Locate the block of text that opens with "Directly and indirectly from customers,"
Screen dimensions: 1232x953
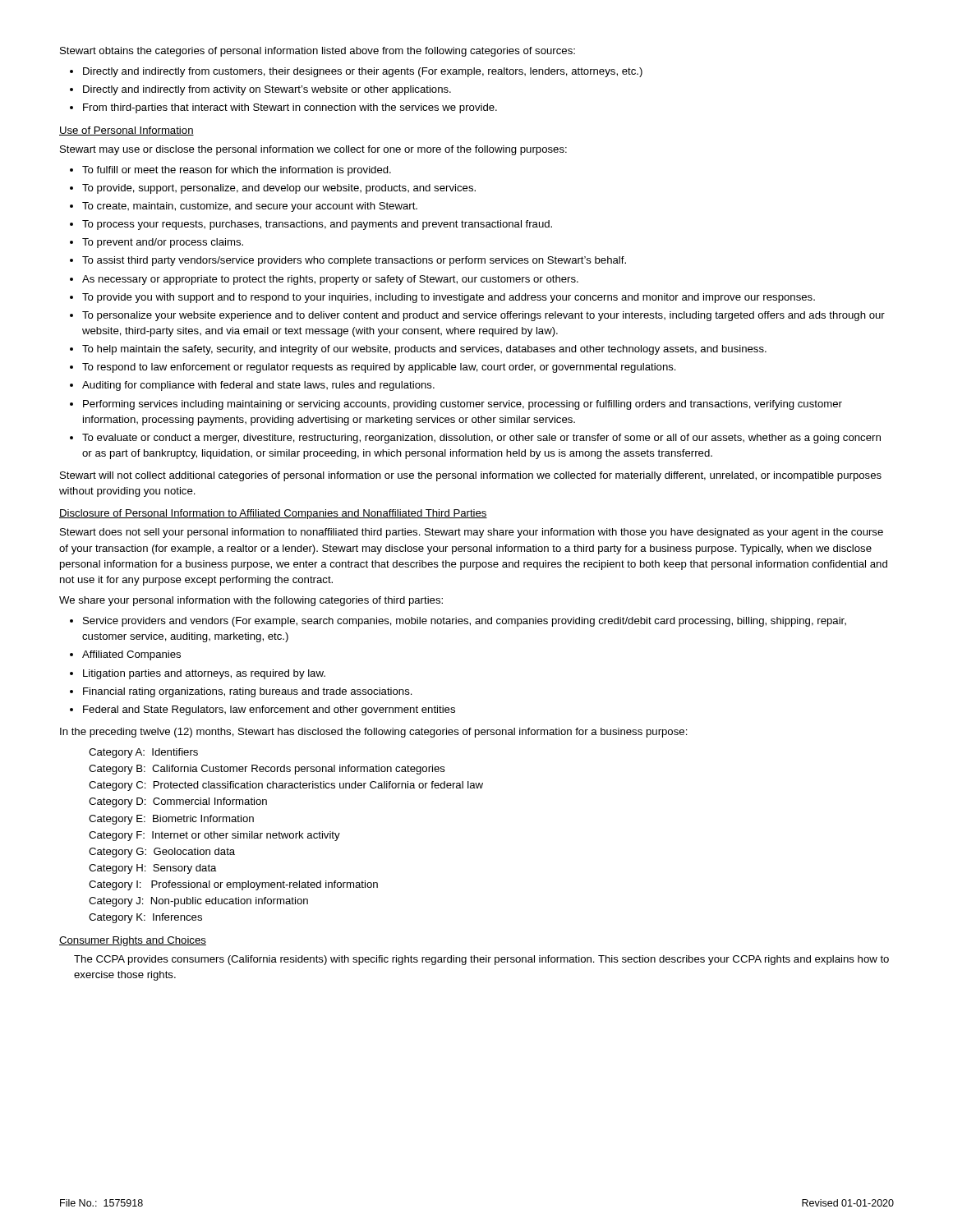362,71
